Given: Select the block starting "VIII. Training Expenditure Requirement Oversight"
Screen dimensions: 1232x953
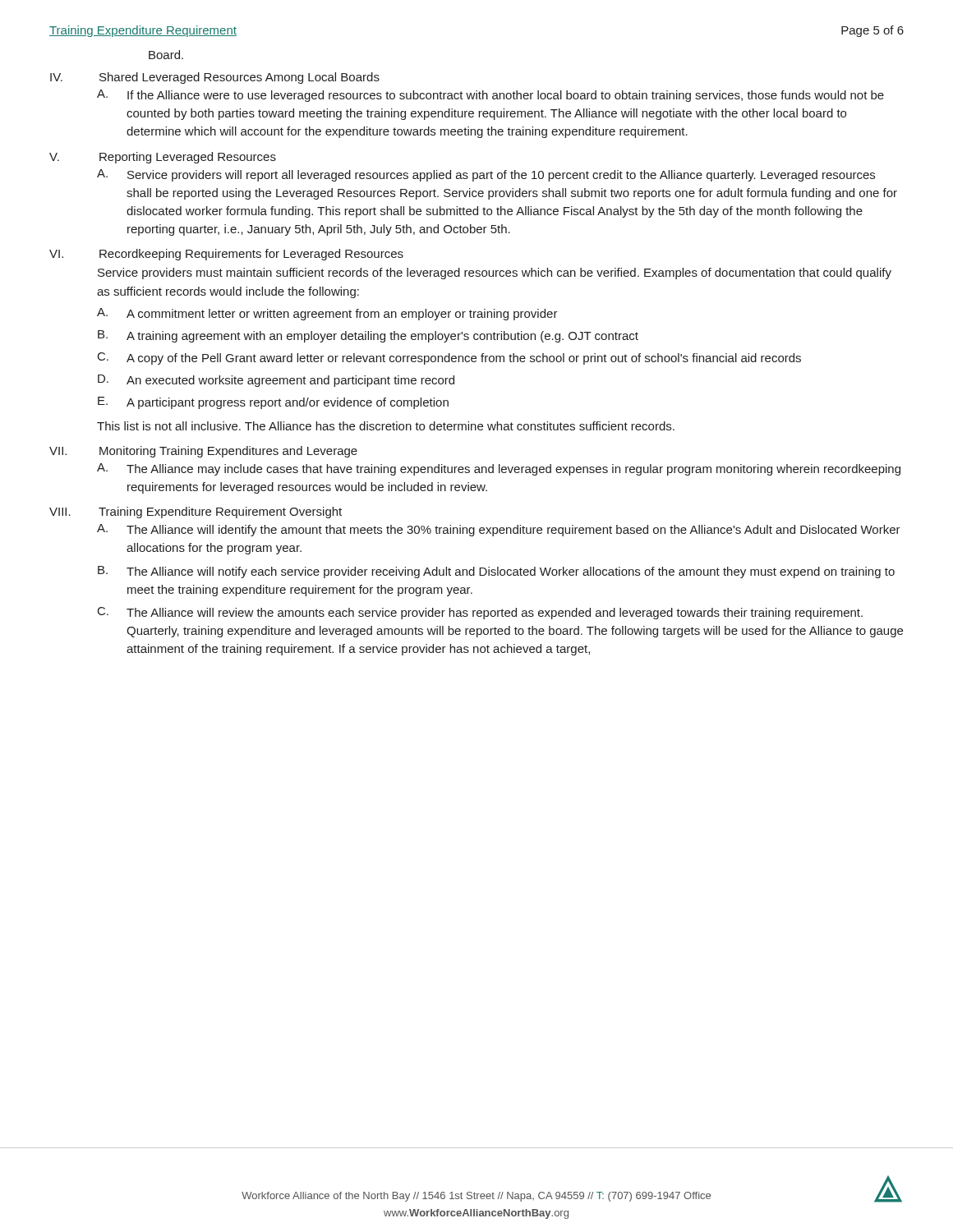Looking at the screenshot, I should [196, 513].
